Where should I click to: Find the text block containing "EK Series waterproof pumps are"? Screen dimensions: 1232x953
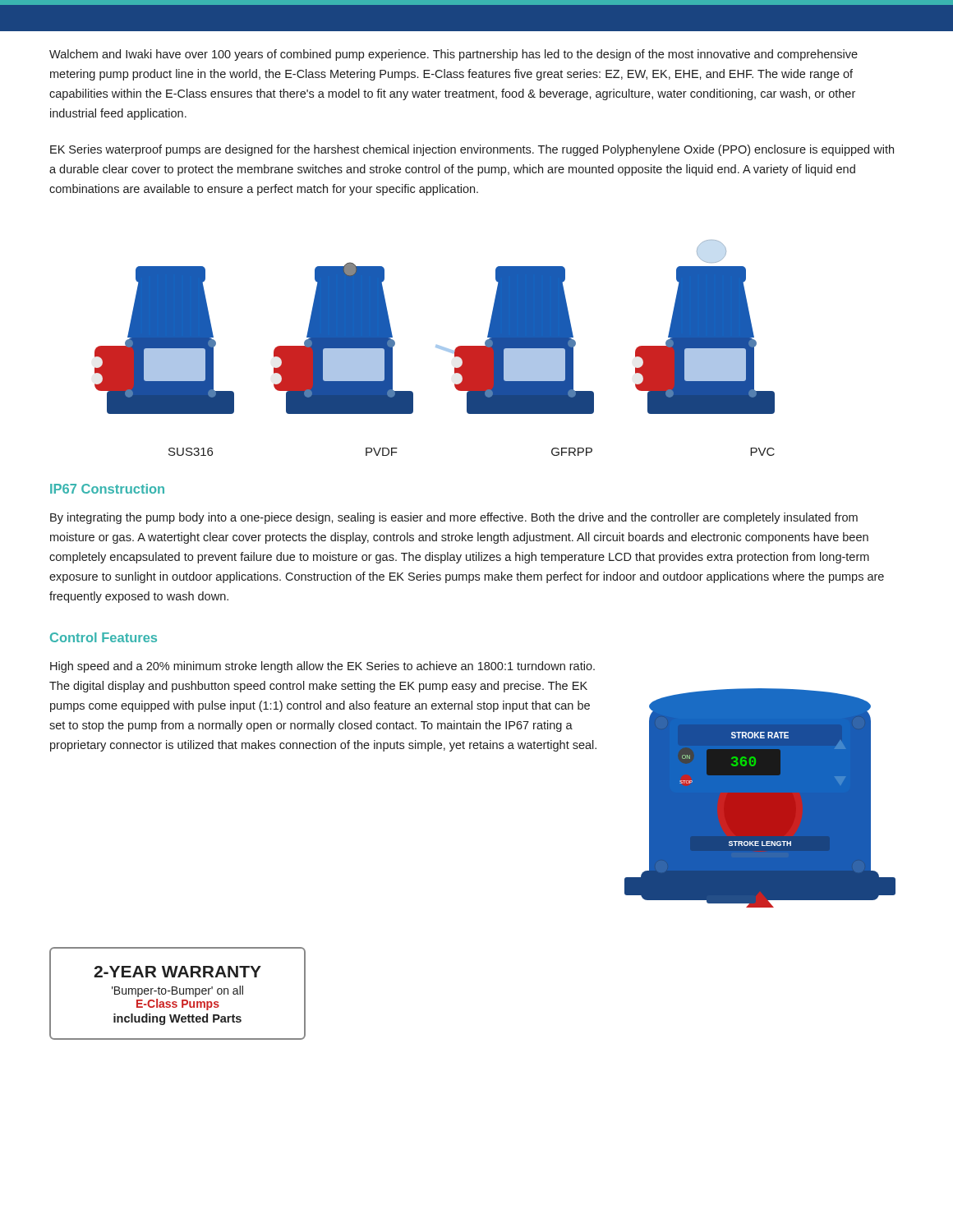pyautogui.click(x=472, y=169)
